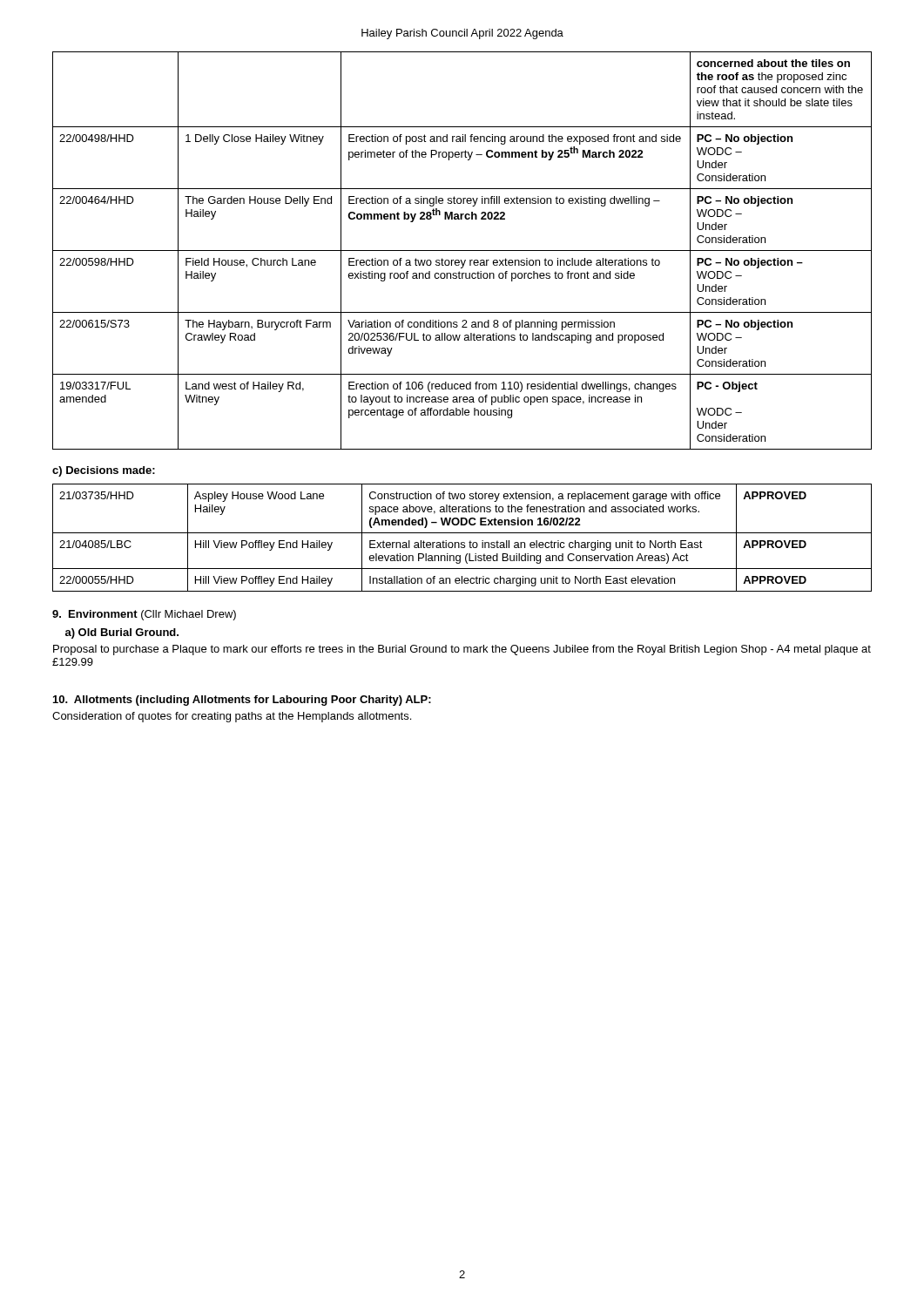Click on the table containing "Erection of post"
Viewport: 924px width, 1307px height.
[x=462, y=250]
